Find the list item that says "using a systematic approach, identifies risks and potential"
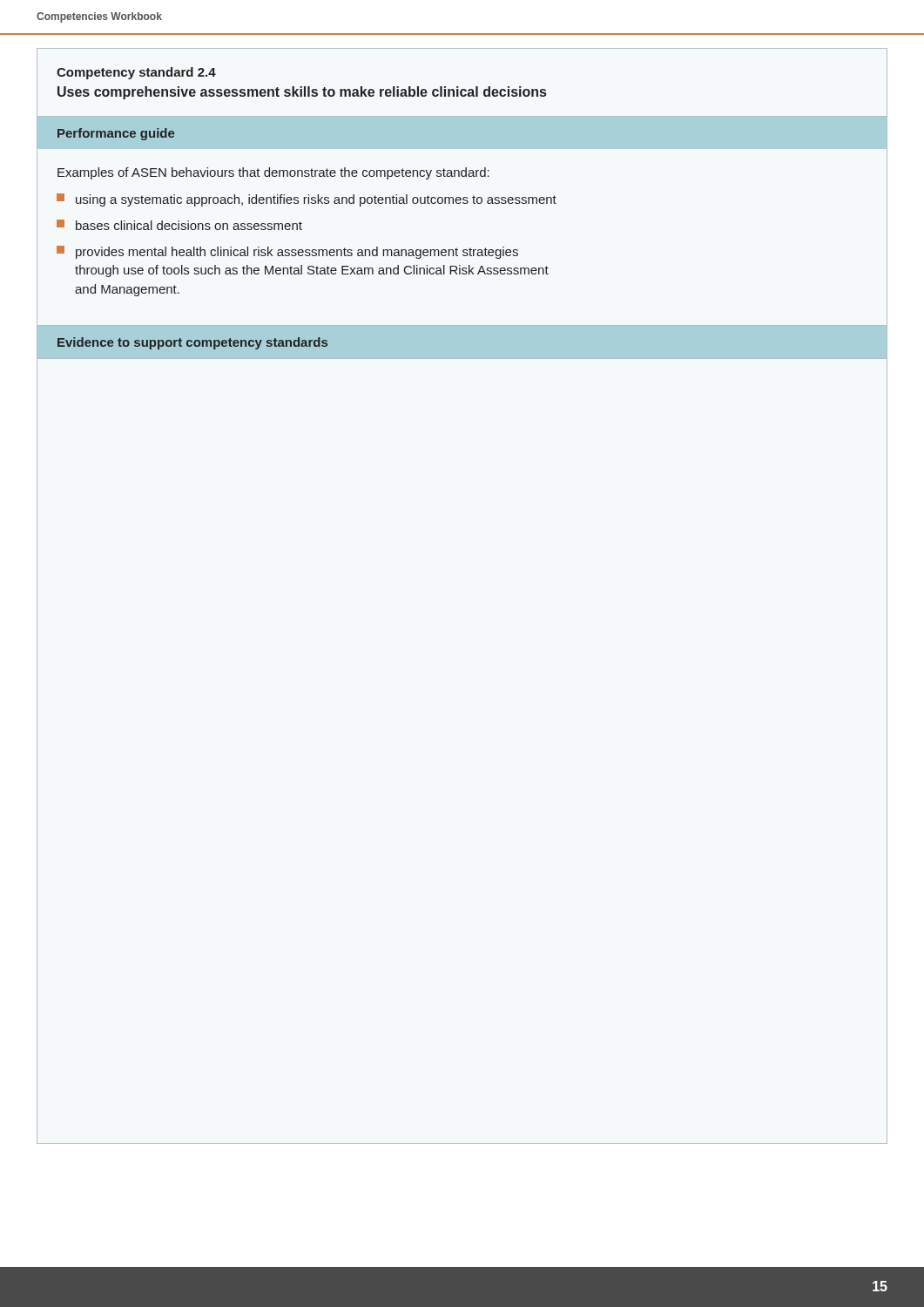Viewport: 924px width, 1307px height. coord(462,199)
